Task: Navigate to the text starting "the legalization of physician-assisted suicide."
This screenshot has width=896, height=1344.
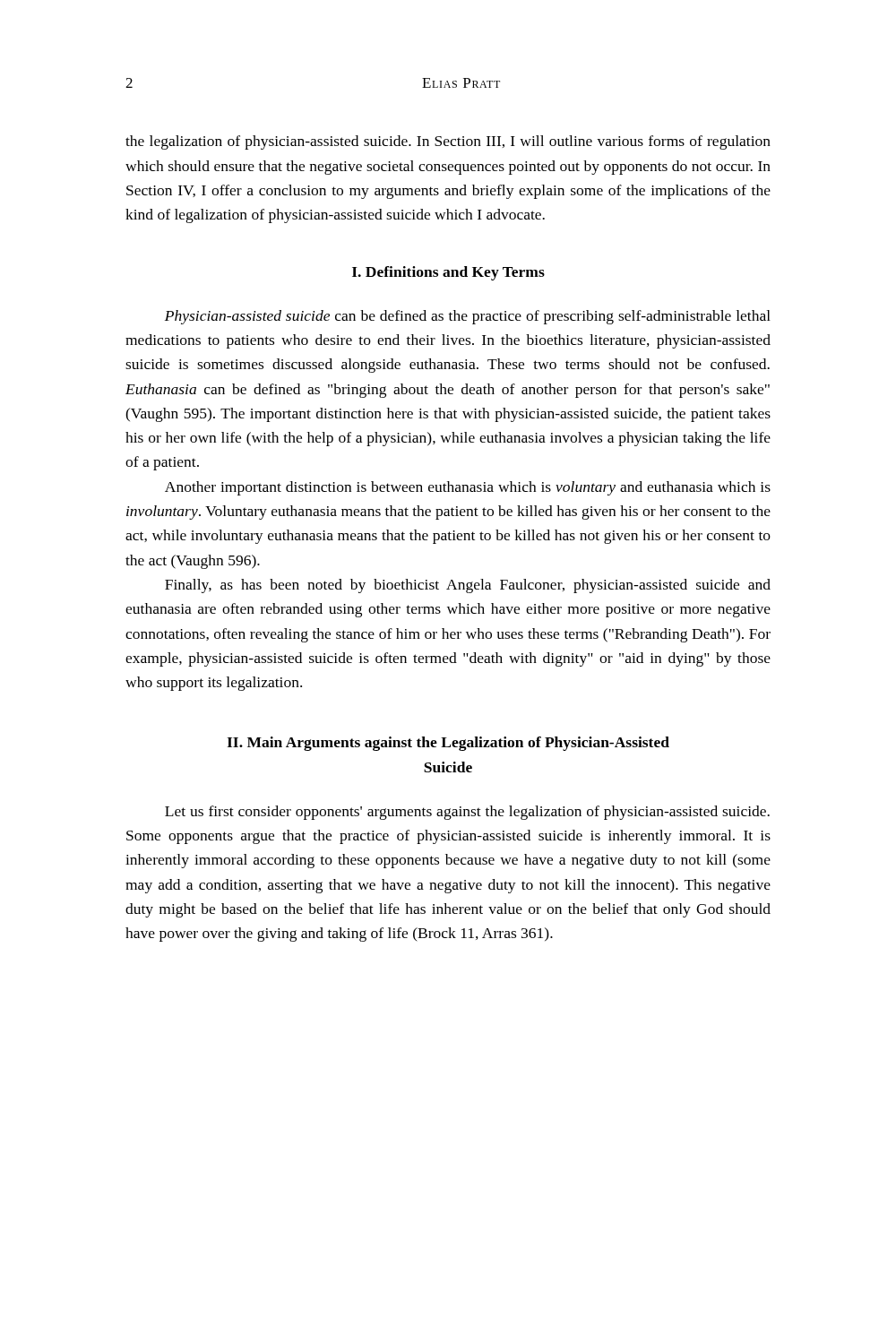Action: 448,178
